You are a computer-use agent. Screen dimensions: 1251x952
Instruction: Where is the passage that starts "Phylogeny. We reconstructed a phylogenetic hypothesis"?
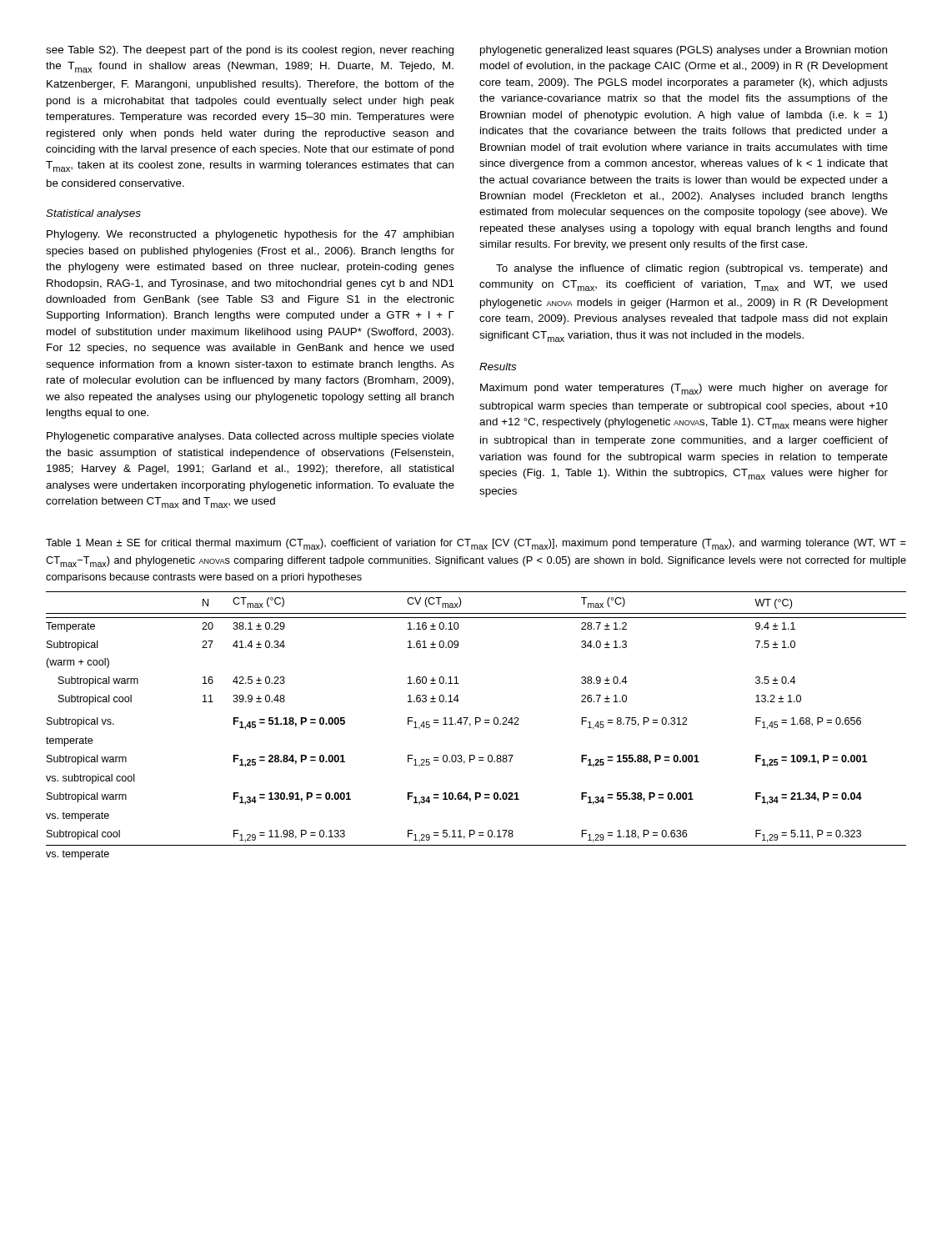tap(250, 323)
